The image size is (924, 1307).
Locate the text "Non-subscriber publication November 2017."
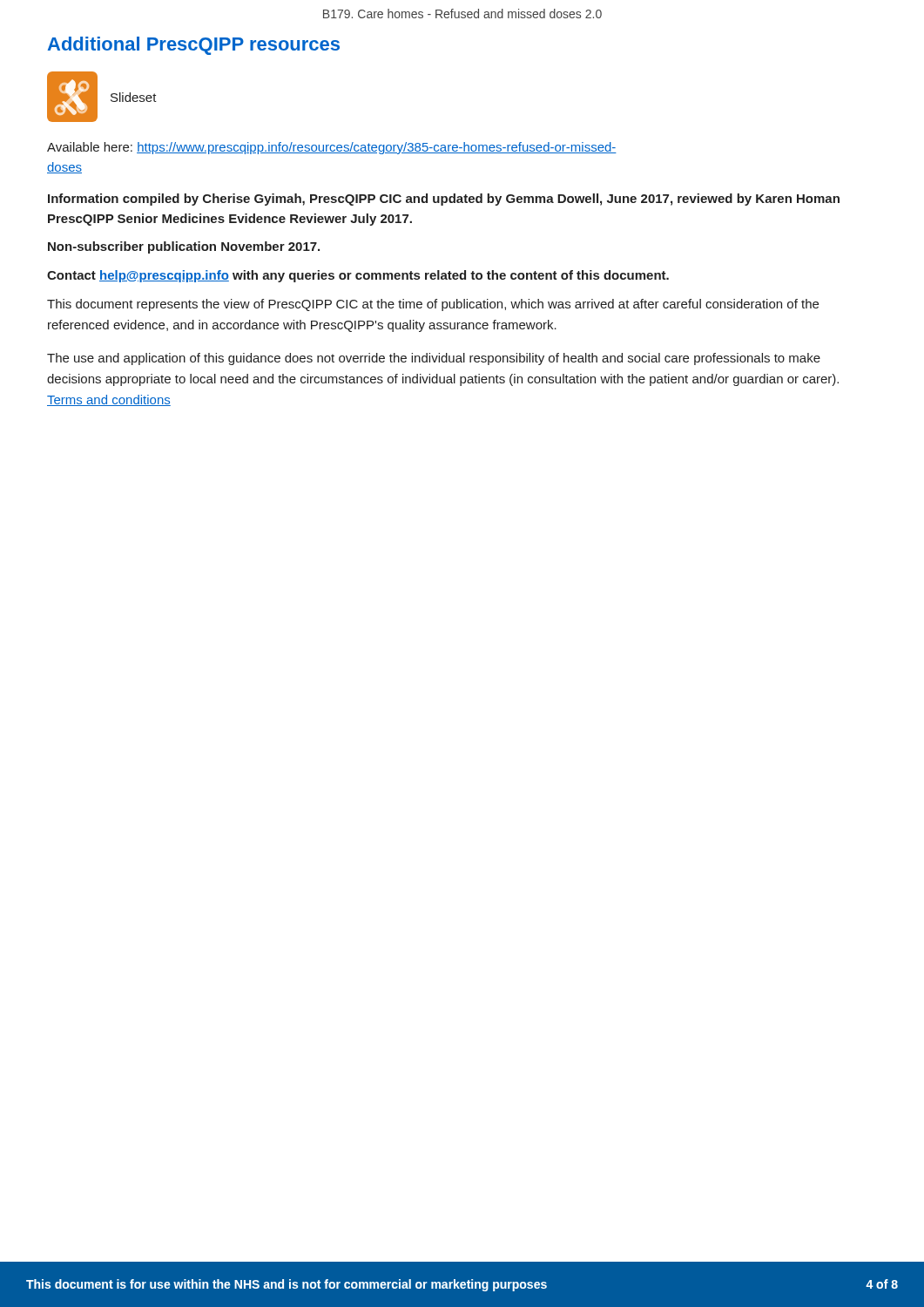[x=184, y=246]
